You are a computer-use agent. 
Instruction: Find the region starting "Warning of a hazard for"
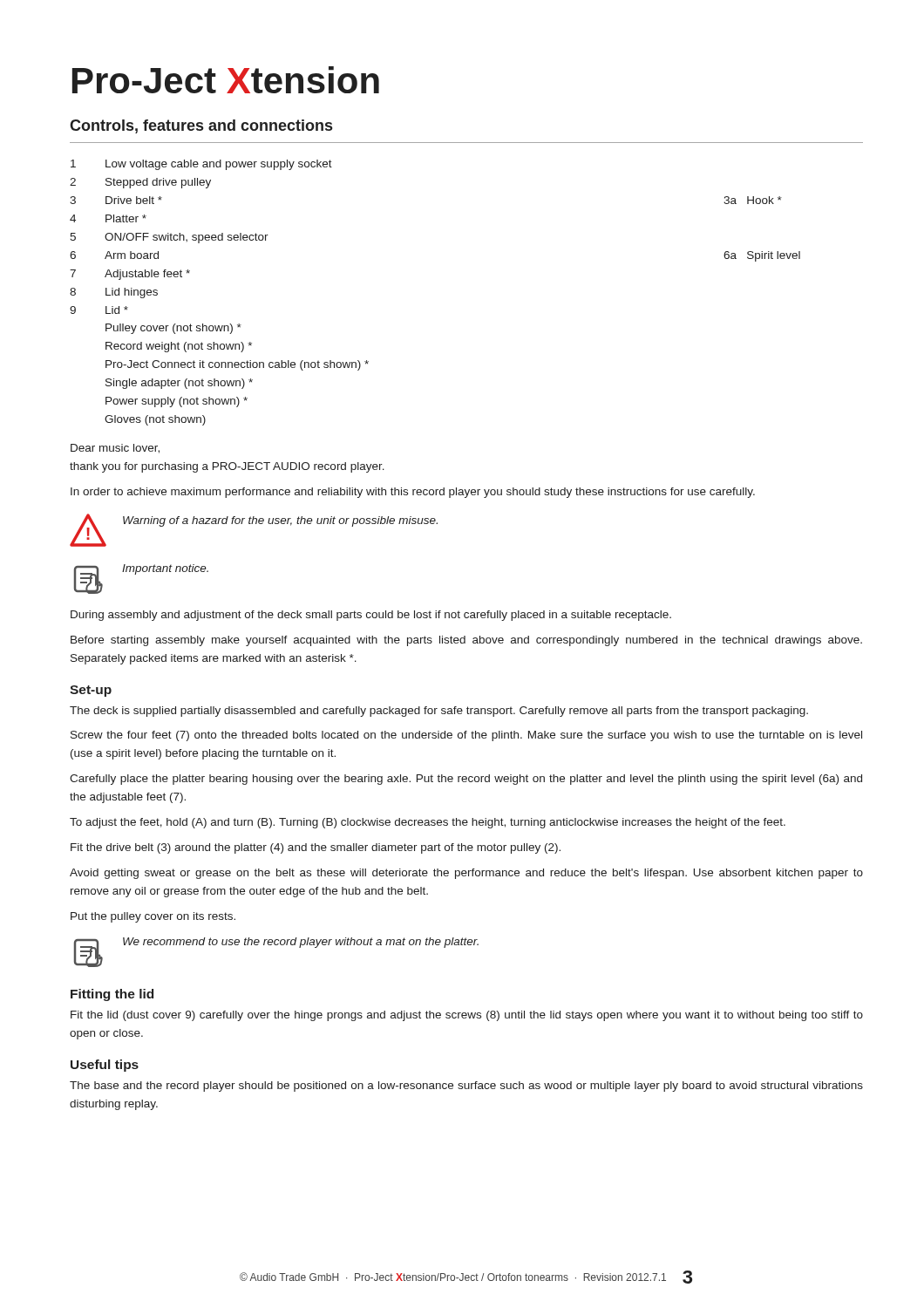[281, 520]
